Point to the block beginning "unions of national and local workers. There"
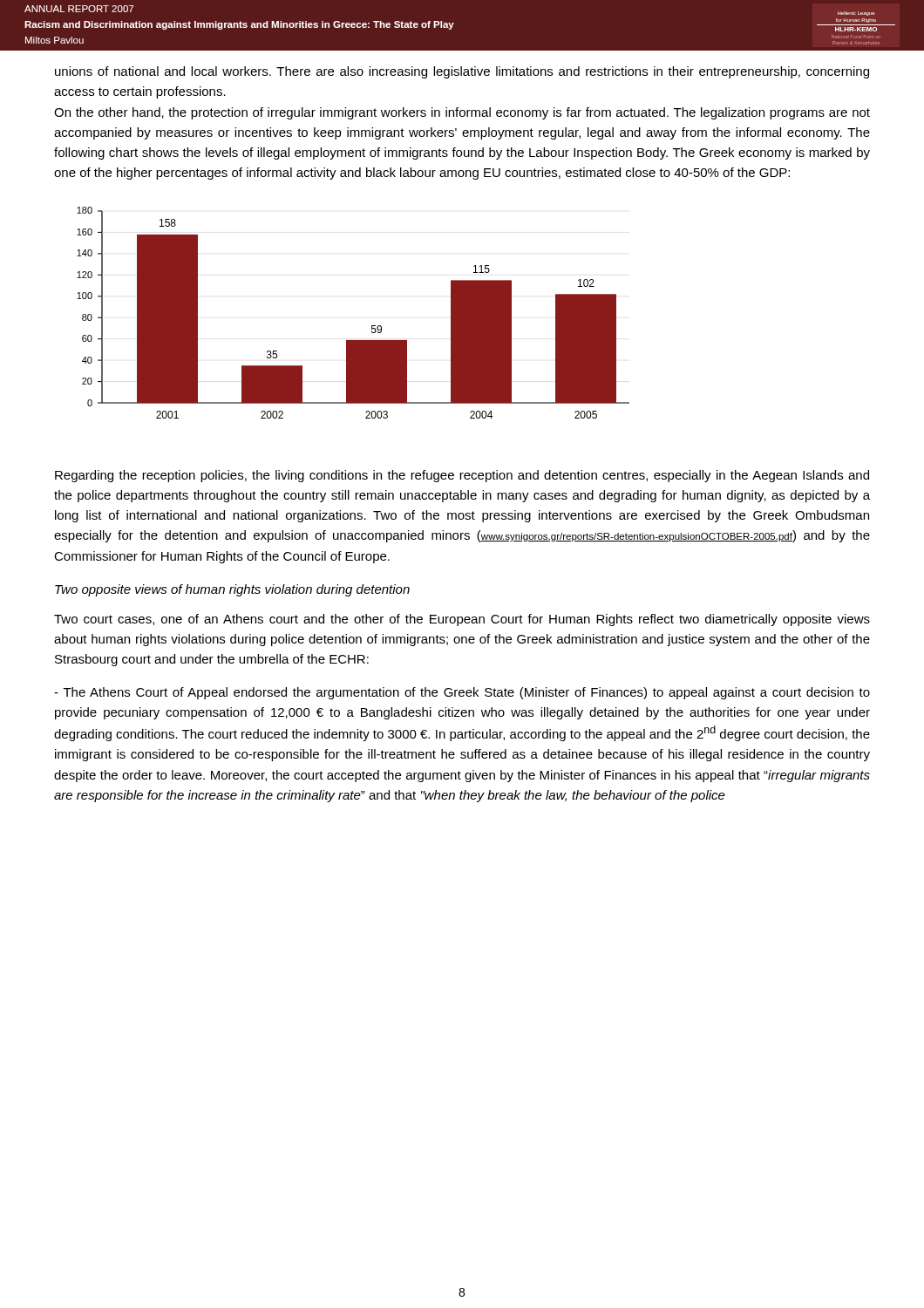Image resolution: width=924 pixels, height=1308 pixels. [x=462, y=122]
